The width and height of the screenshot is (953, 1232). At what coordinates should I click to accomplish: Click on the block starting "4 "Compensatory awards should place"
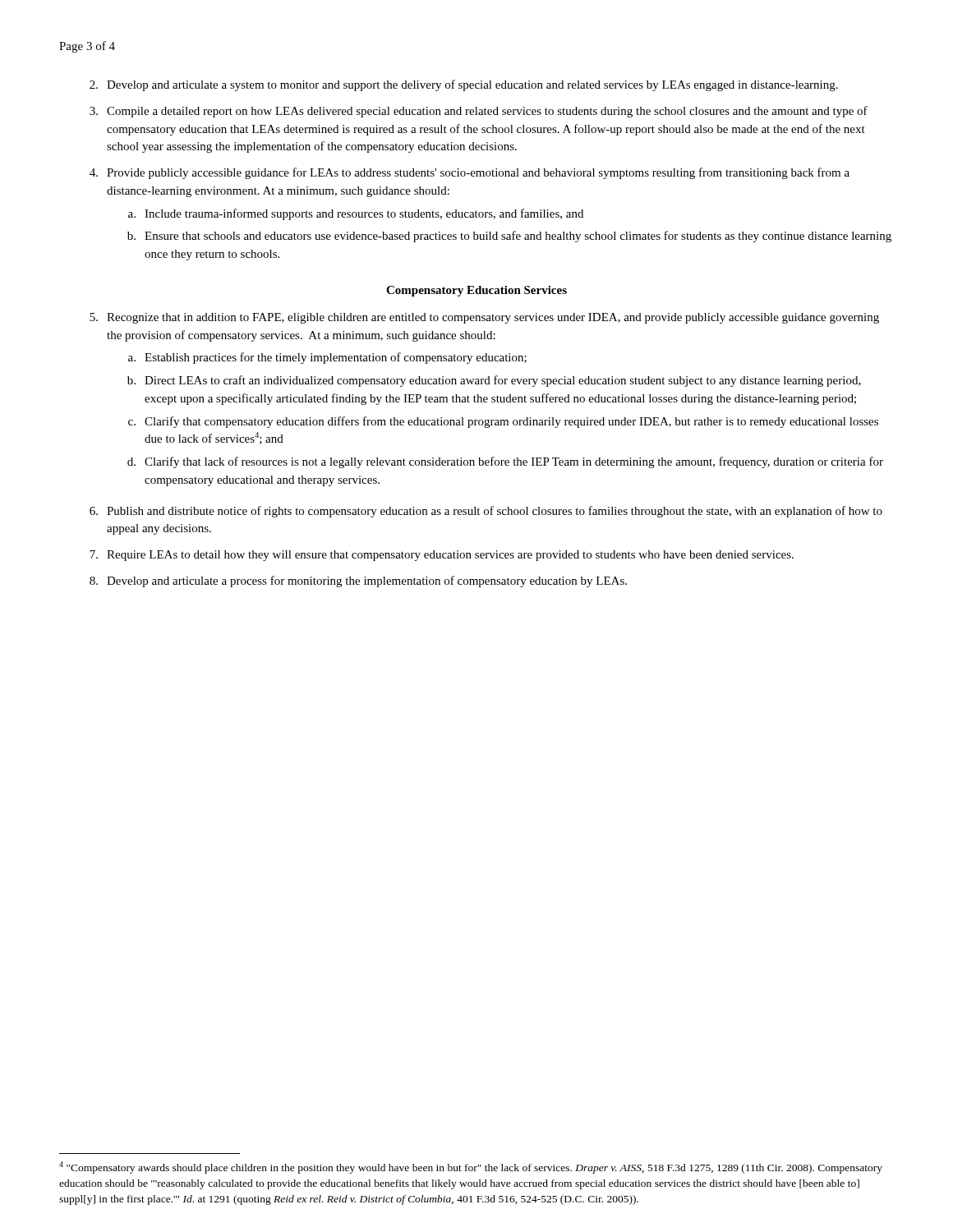[x=471, y=1183]
